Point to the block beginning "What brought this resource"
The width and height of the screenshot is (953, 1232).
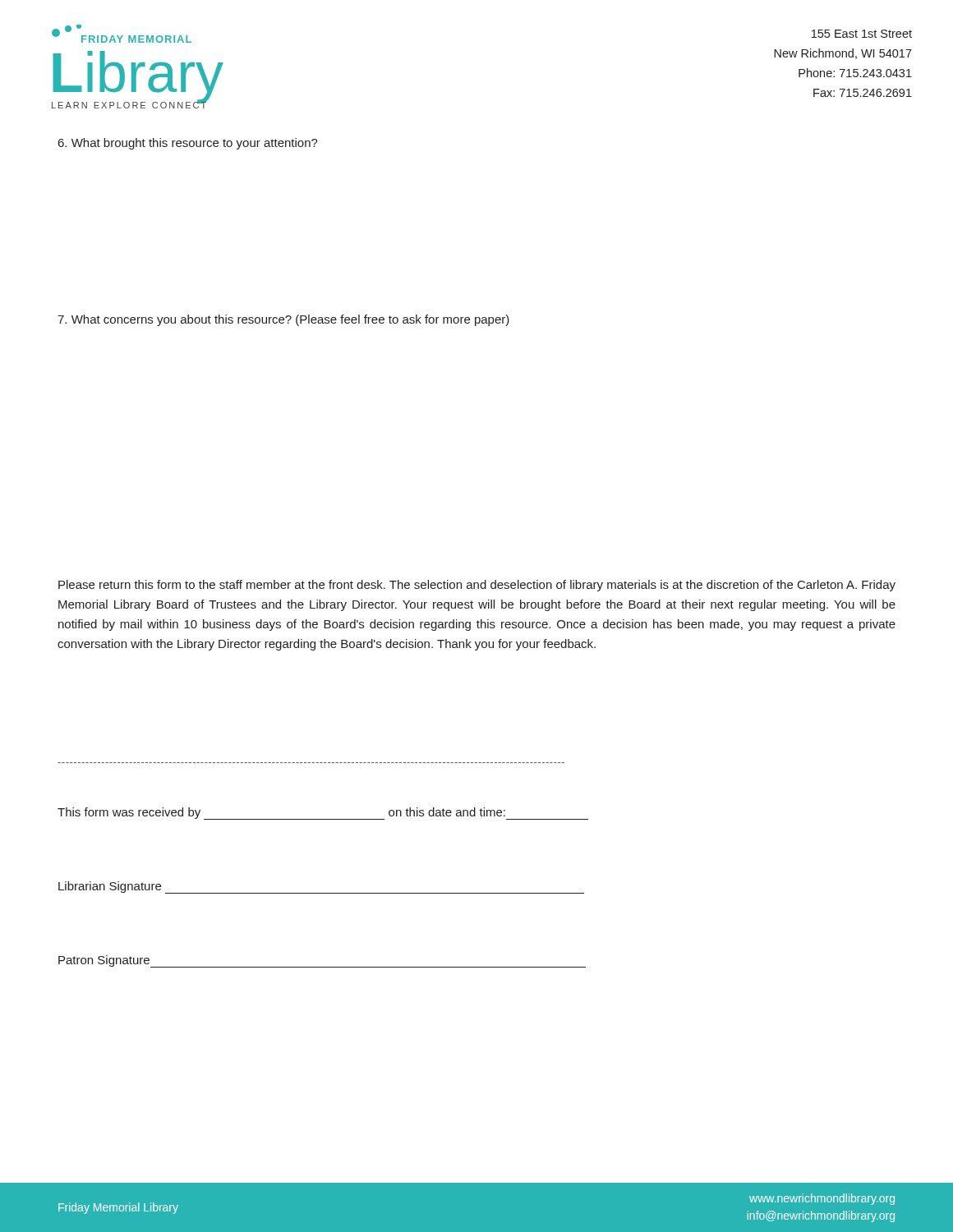[x=188, y=142]
